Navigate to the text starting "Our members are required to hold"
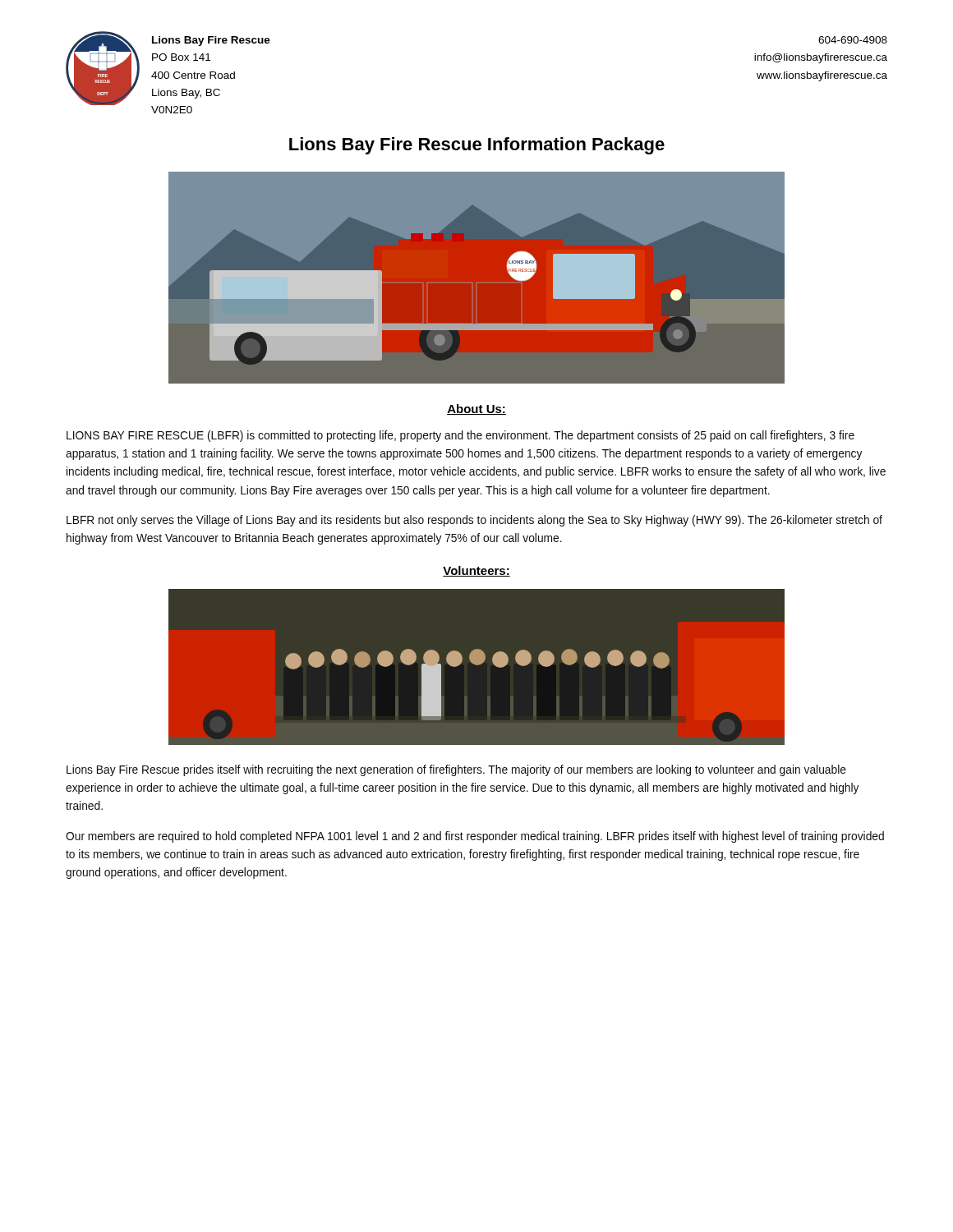The image size is (953, 1232). [475, 855]
